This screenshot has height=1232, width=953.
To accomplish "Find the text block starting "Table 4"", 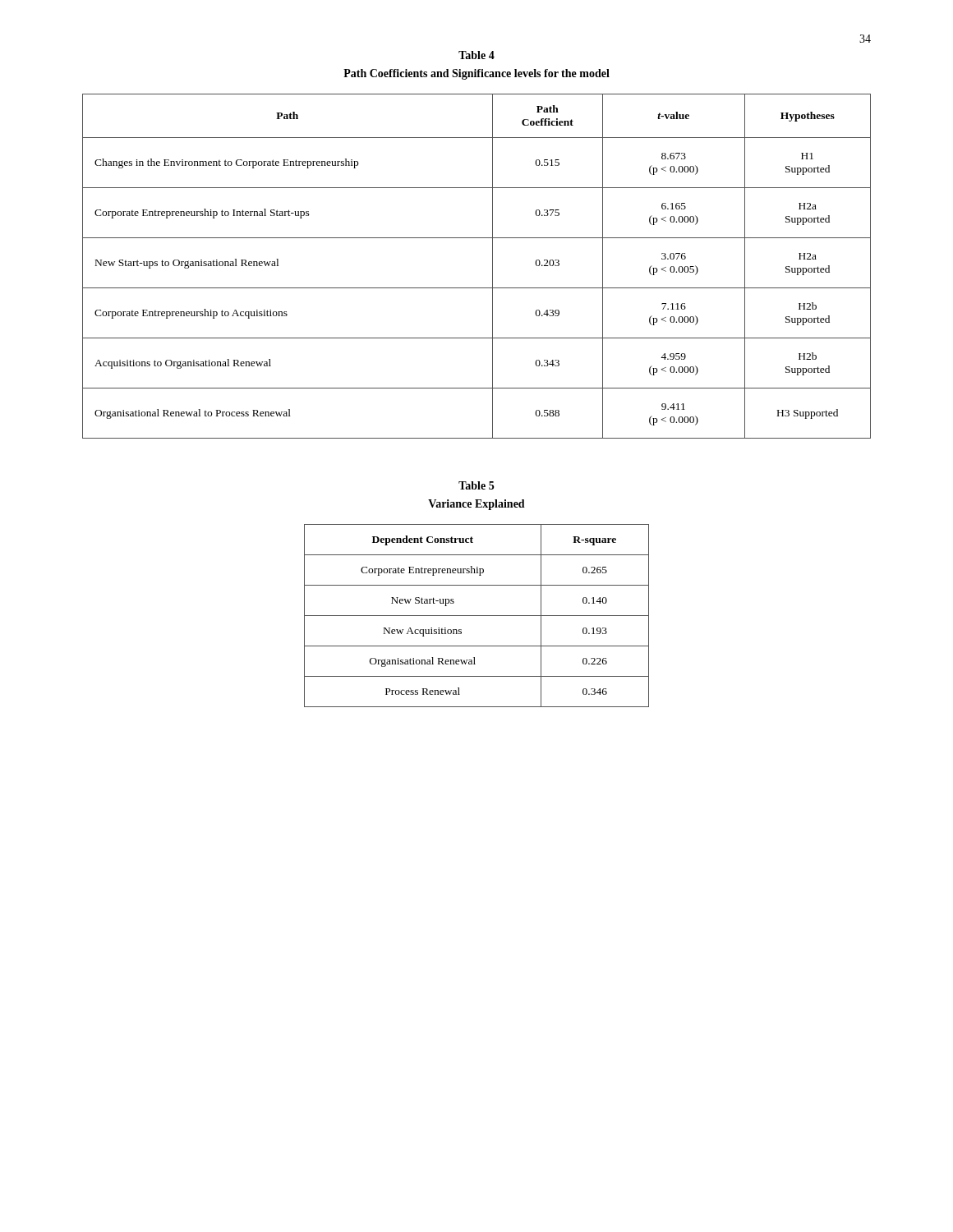I will 476,55.
